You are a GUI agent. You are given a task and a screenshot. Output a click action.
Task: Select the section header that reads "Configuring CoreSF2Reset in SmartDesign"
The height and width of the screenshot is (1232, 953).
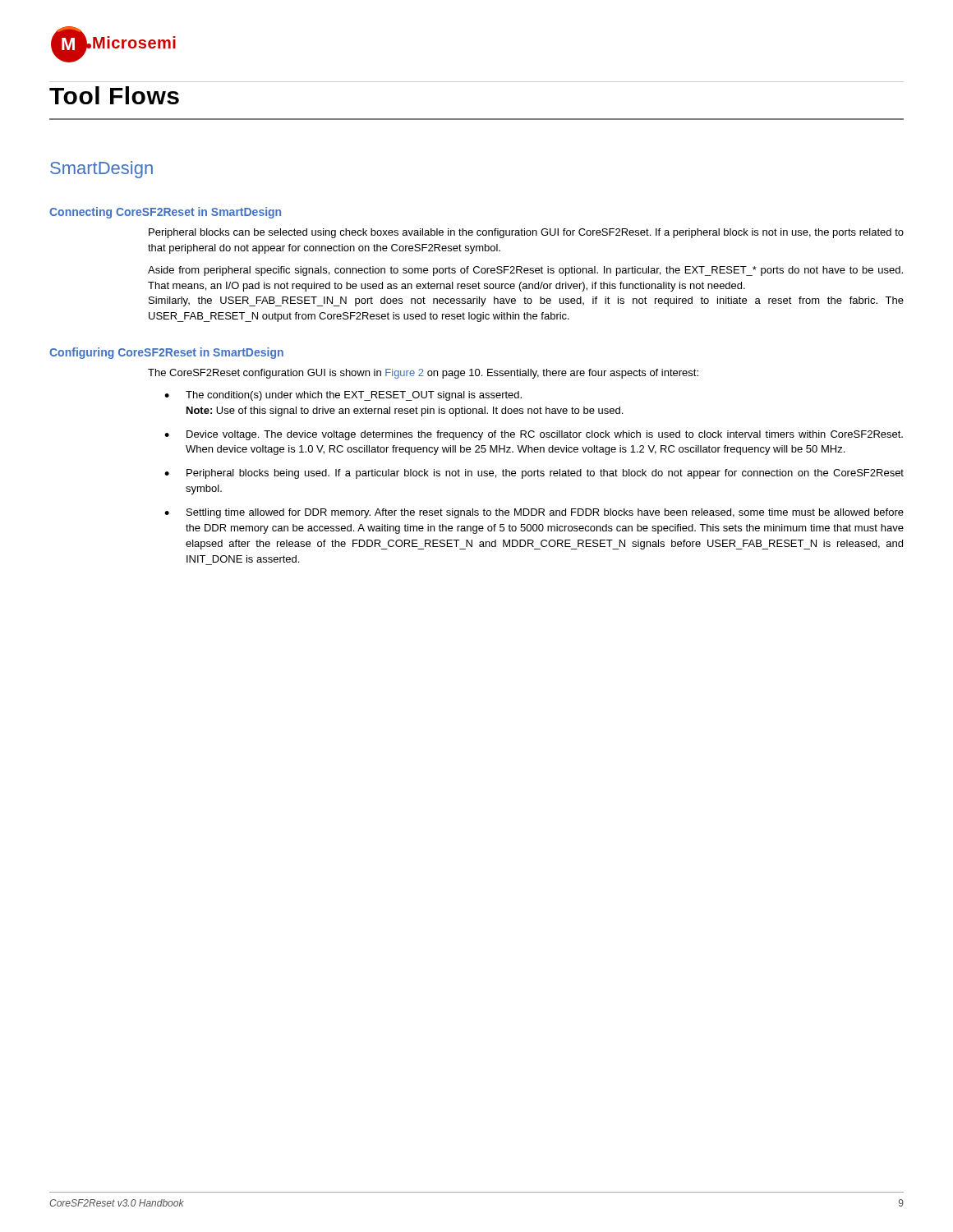[166, 353]
